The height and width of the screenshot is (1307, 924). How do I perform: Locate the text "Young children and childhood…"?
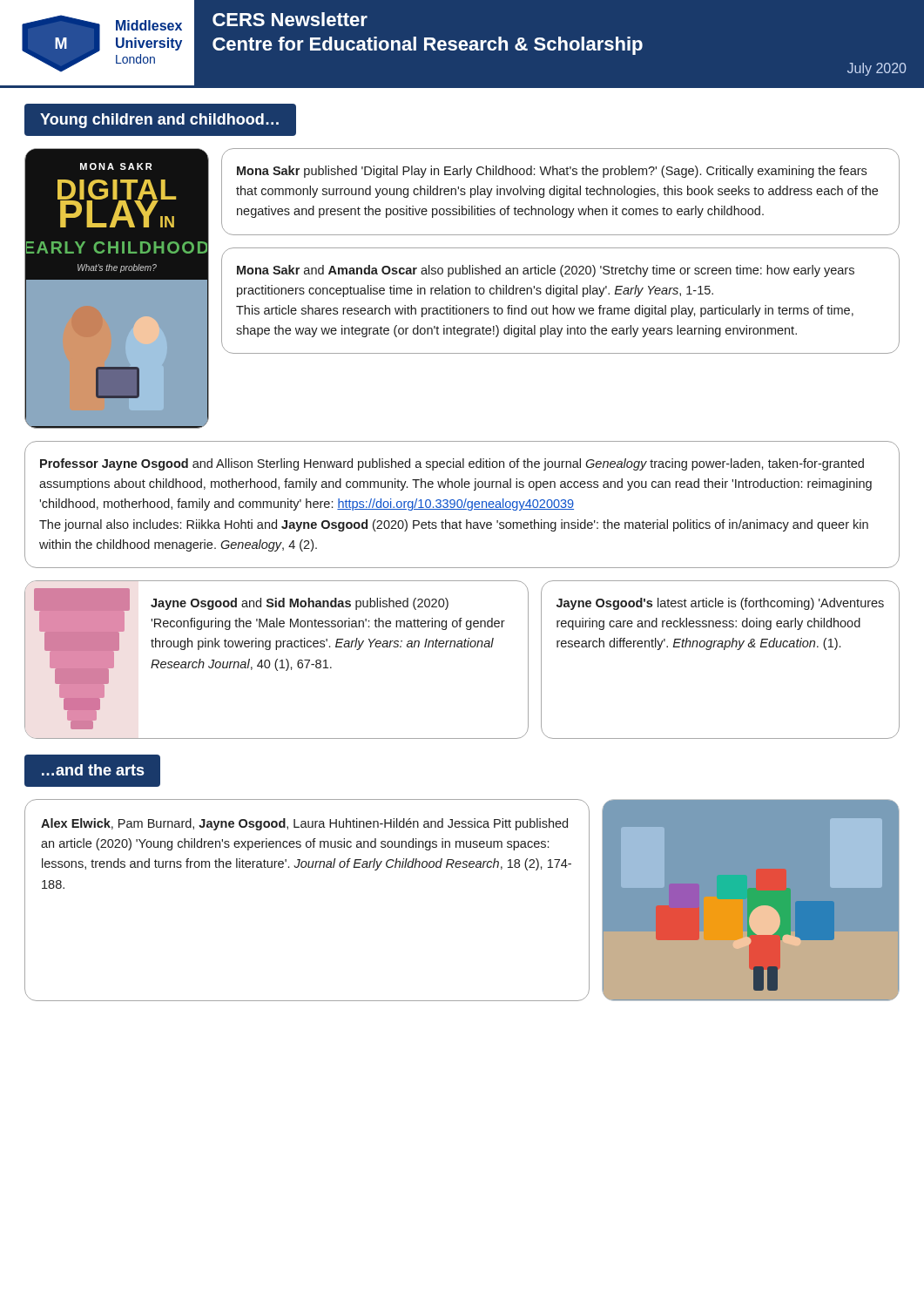(160, 119)
